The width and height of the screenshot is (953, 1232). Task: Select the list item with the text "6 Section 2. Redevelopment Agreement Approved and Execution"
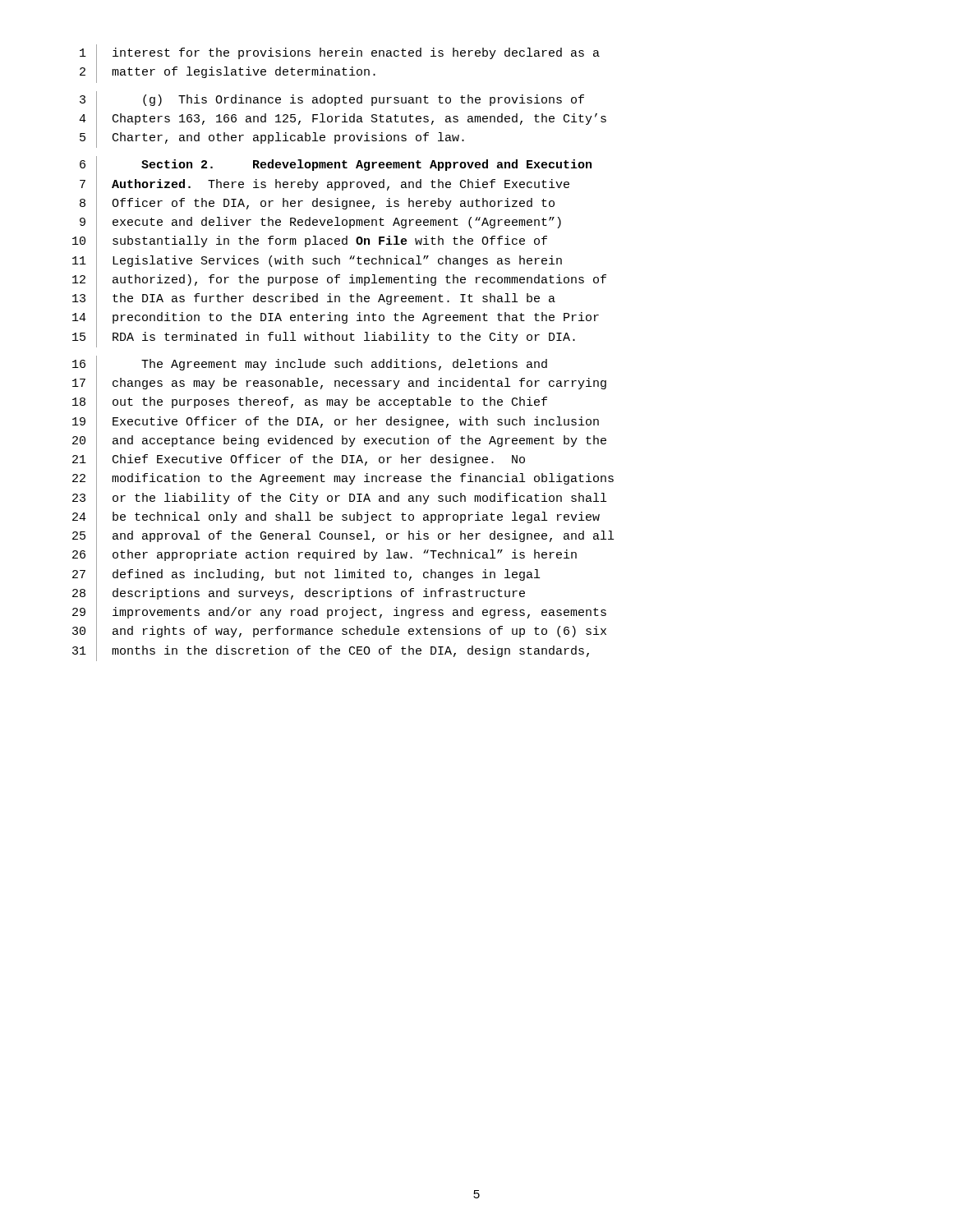[476, 166]
